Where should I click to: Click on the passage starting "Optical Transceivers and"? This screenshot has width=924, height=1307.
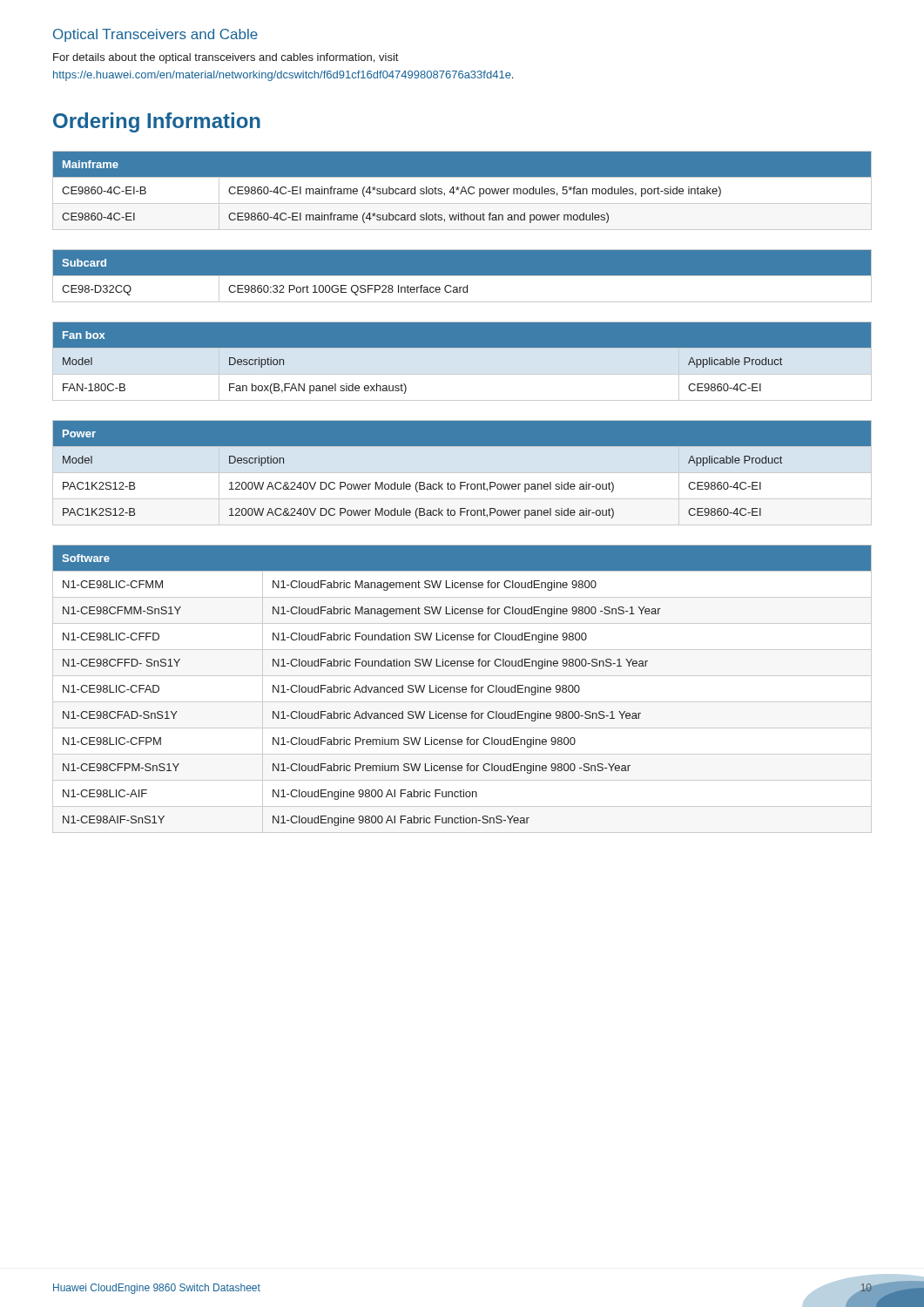[x=155, y=34]
